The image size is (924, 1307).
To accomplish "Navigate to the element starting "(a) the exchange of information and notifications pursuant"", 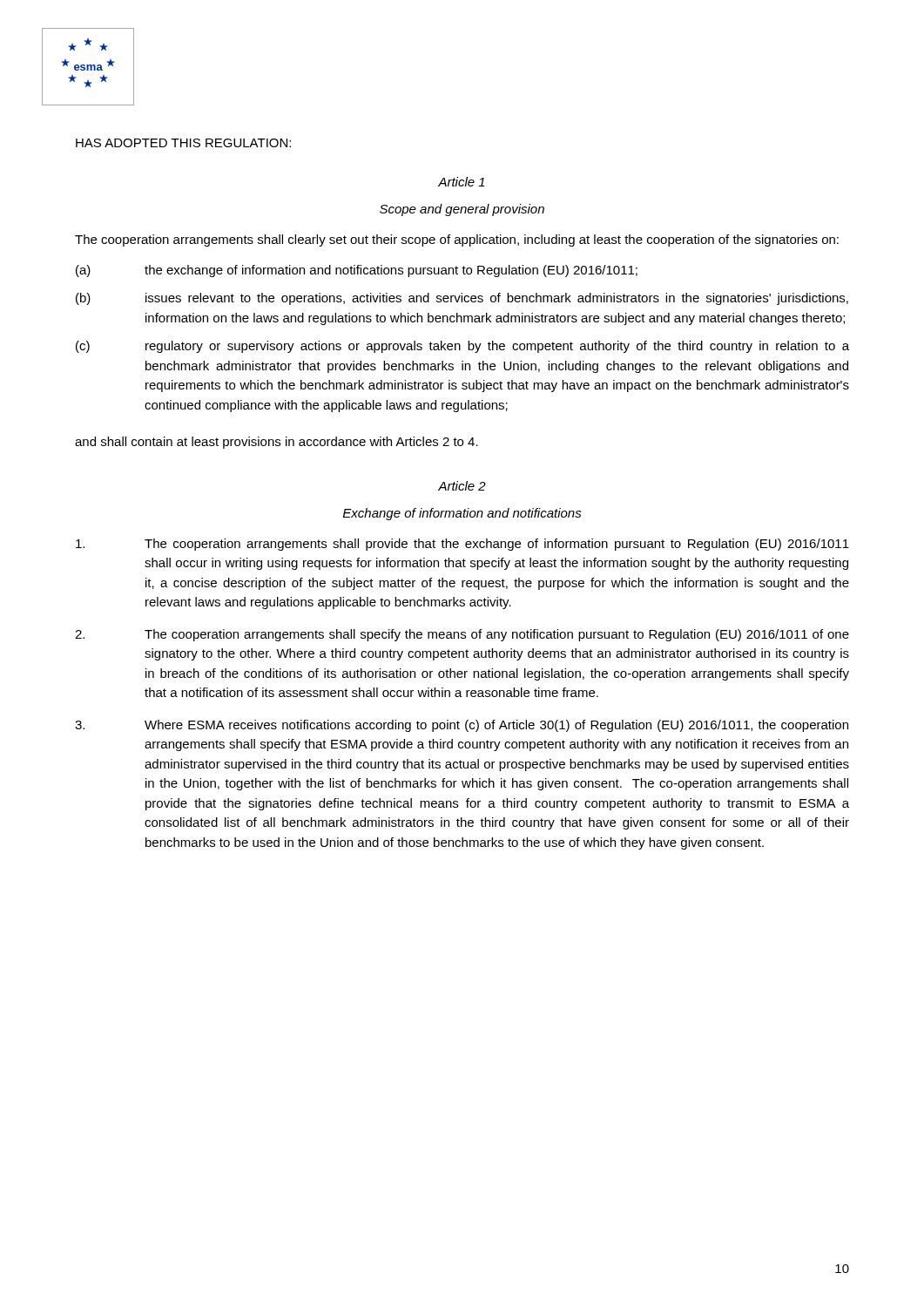I will (462, 274).
